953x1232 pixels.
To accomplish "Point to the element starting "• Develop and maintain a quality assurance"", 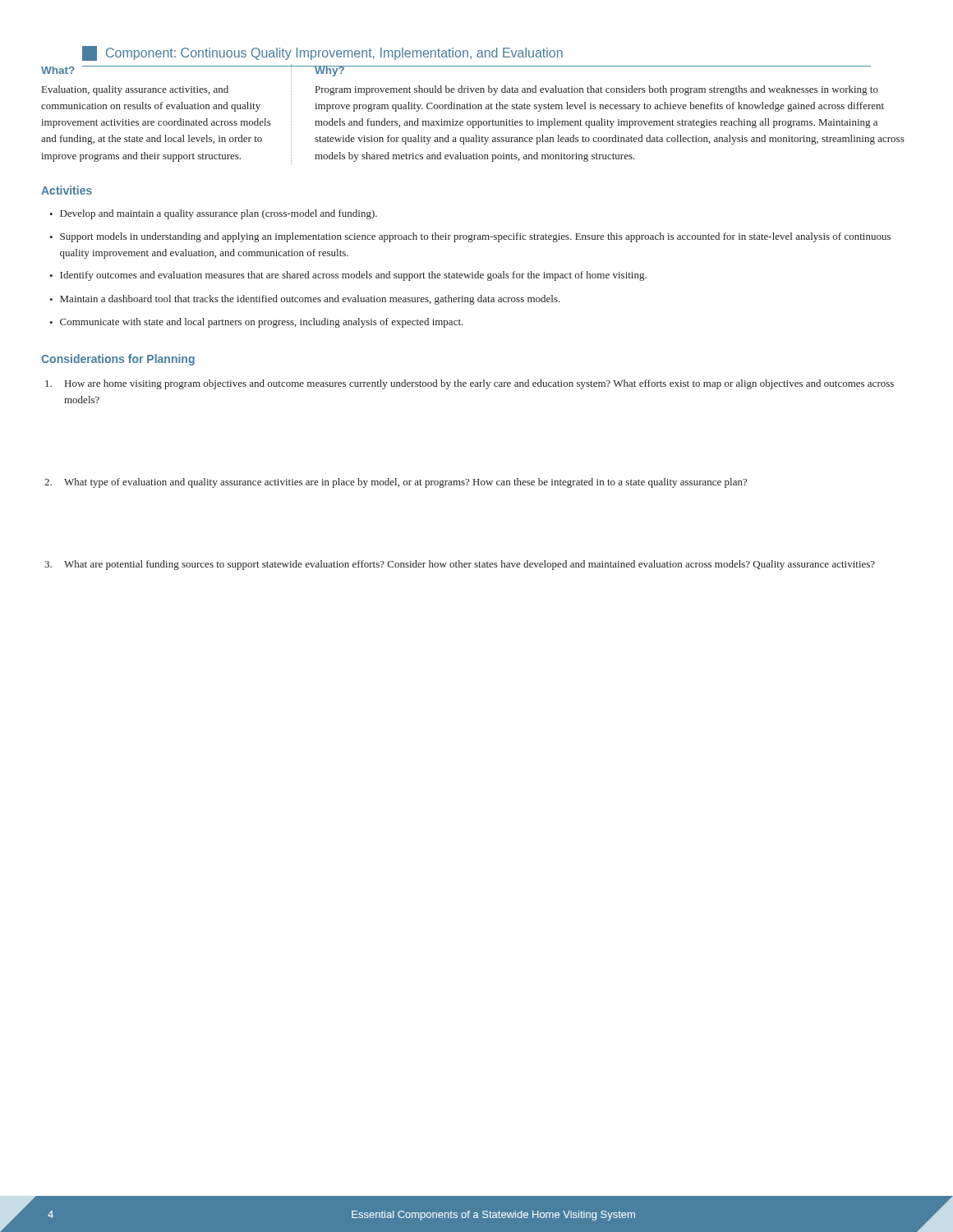I will [213, 214].
